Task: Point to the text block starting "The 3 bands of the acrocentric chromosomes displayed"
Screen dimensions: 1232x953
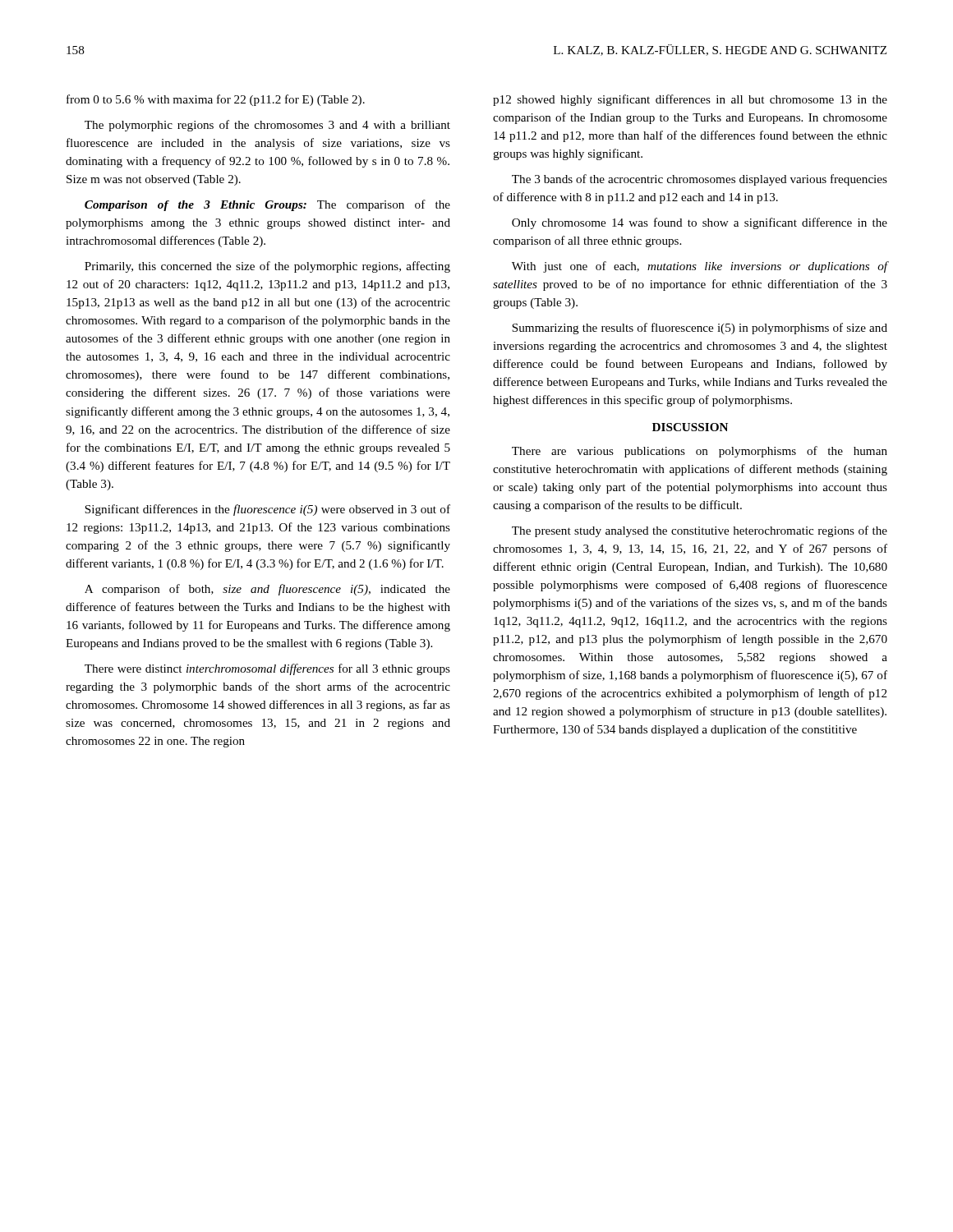Action: [x=690, y=188]
